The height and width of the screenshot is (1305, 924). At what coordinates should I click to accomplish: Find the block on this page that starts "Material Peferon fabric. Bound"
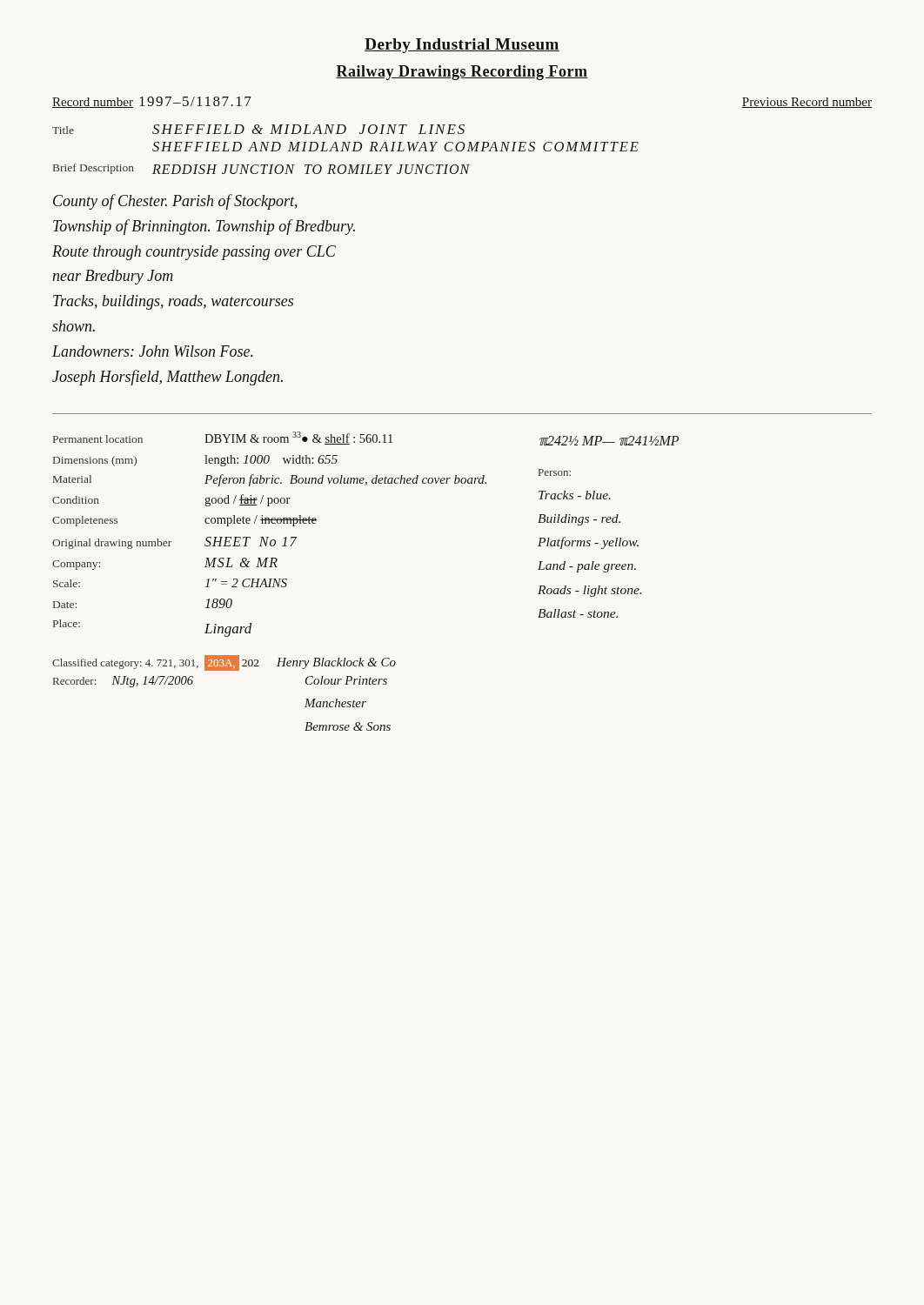point(270,480)
